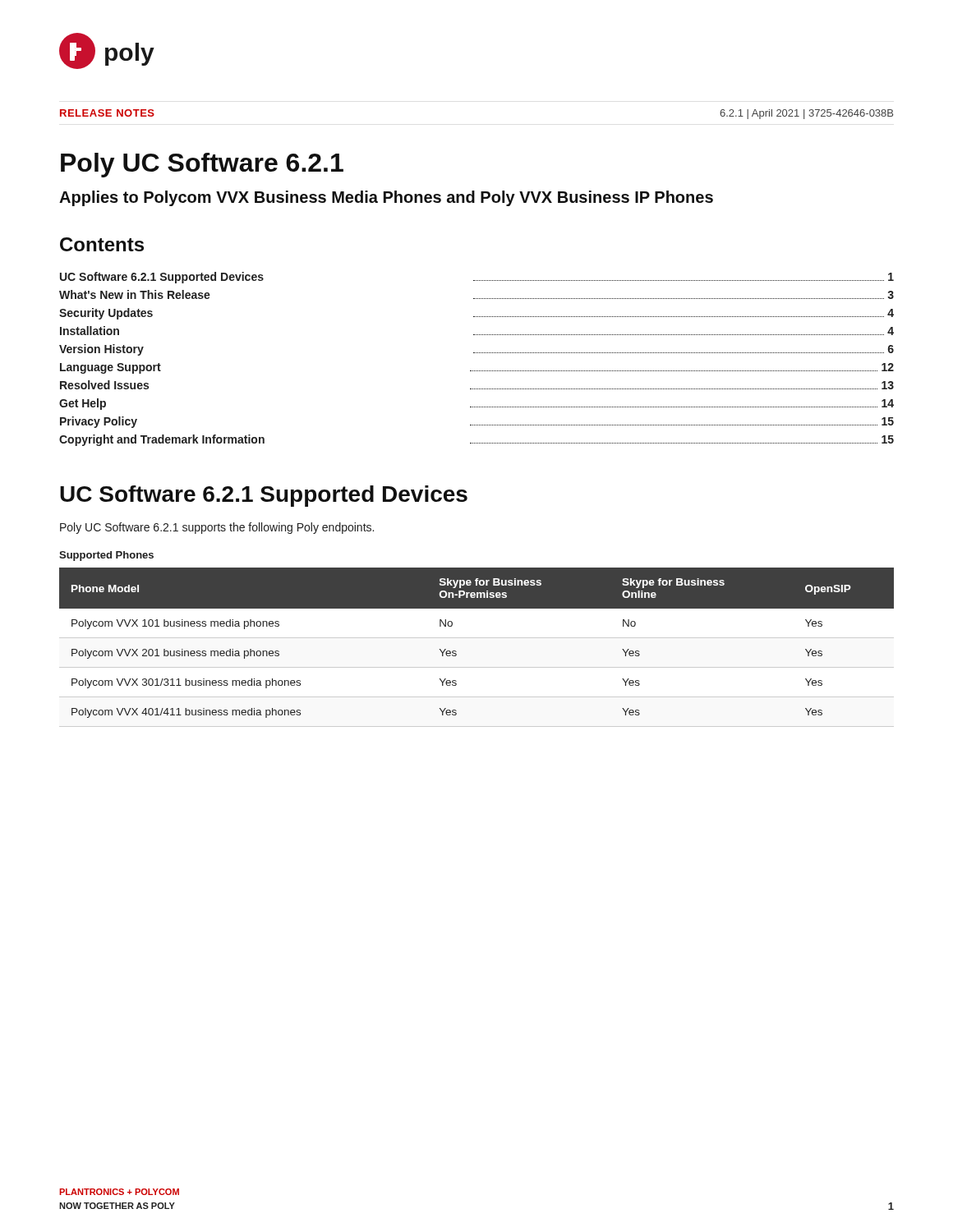Image resolution: width=953 pixels, height=1232 pixels.
Task: Select a logo
Action: point(476,60)
